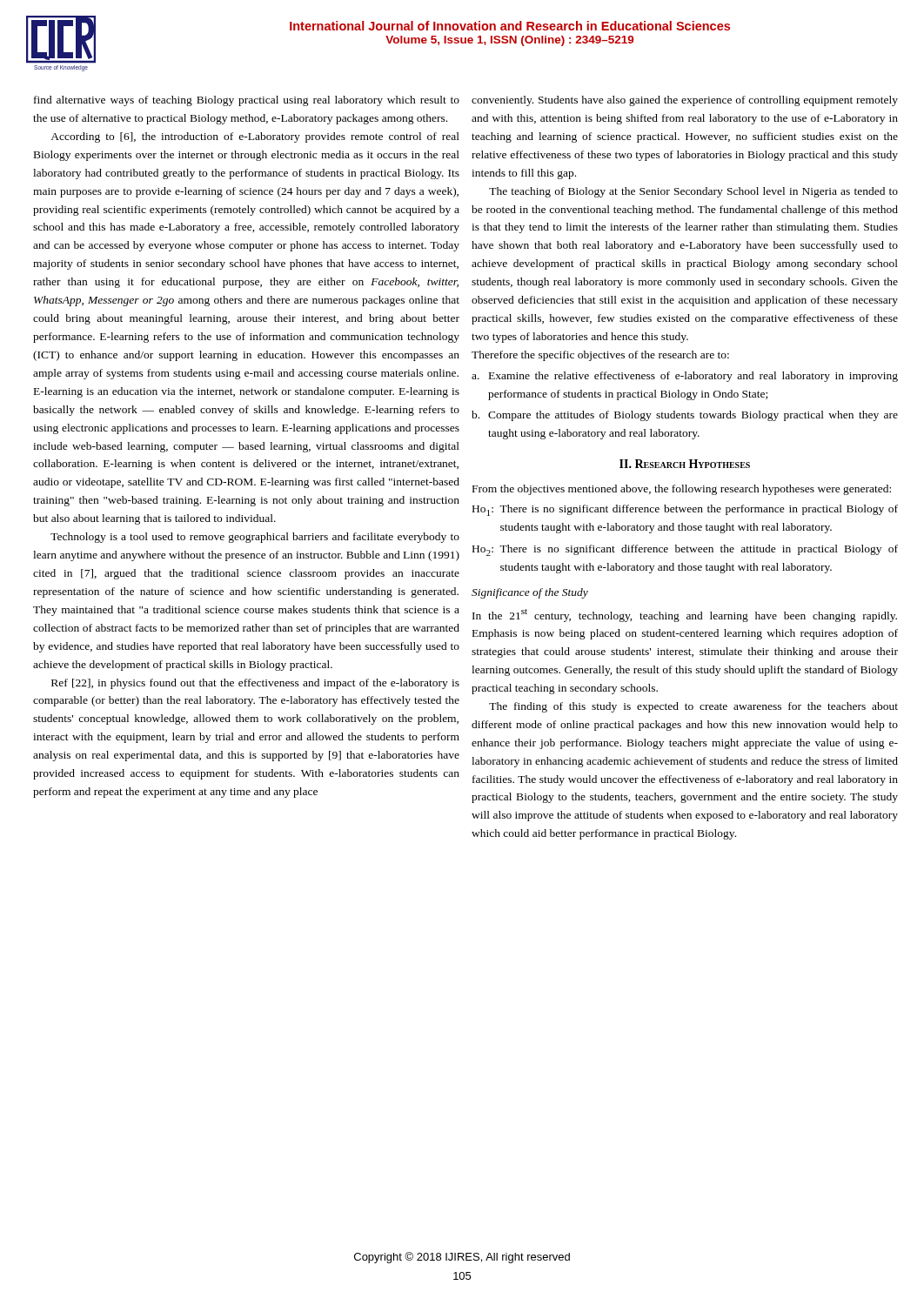This screenshot has width=924, height=1305.
Task: Find the text block containing "conveniently. Students have also gained"
Action: tap(685, 228)
